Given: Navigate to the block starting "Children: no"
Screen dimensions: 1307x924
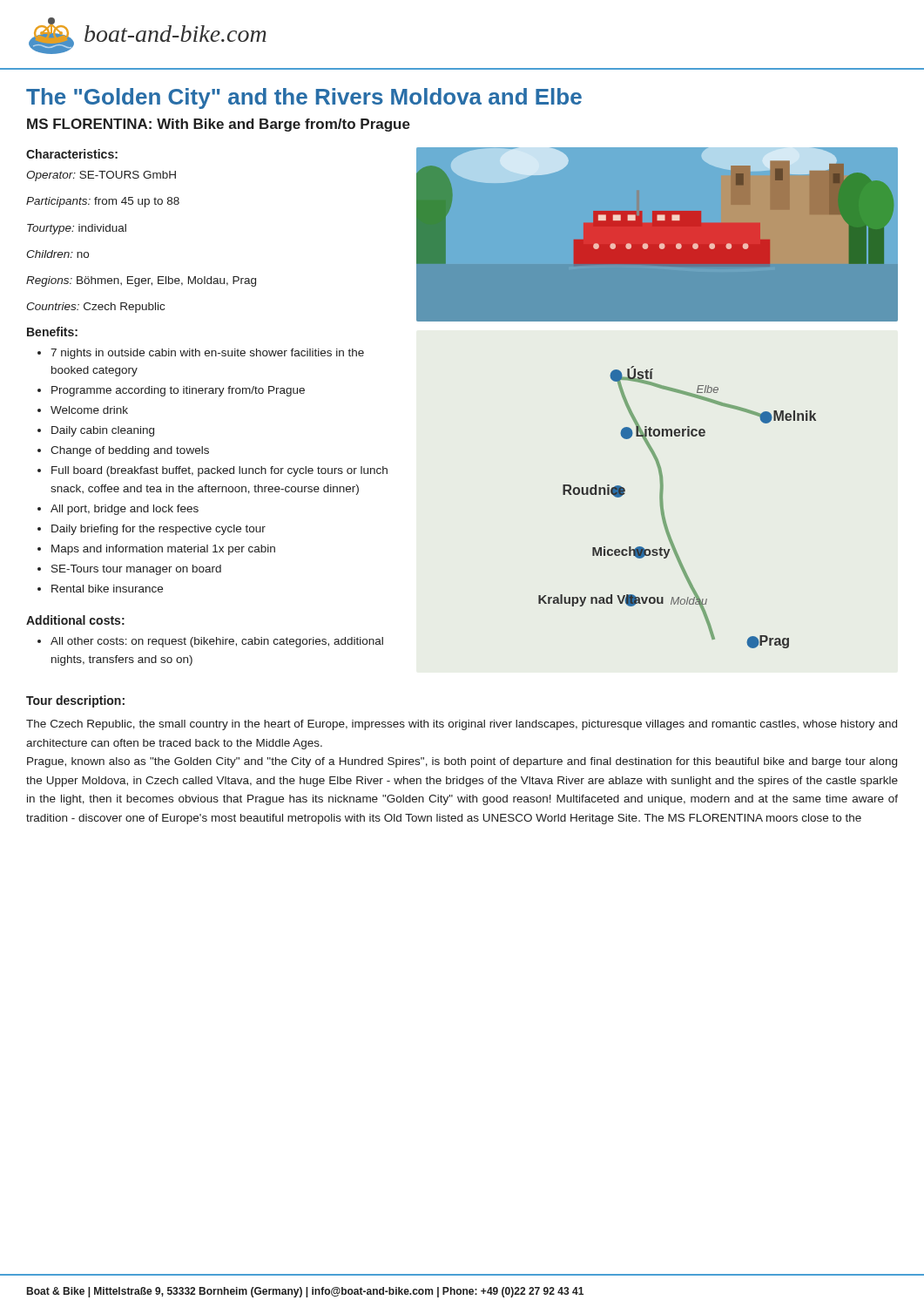Looking at the screenshot, I should [58, 254].
